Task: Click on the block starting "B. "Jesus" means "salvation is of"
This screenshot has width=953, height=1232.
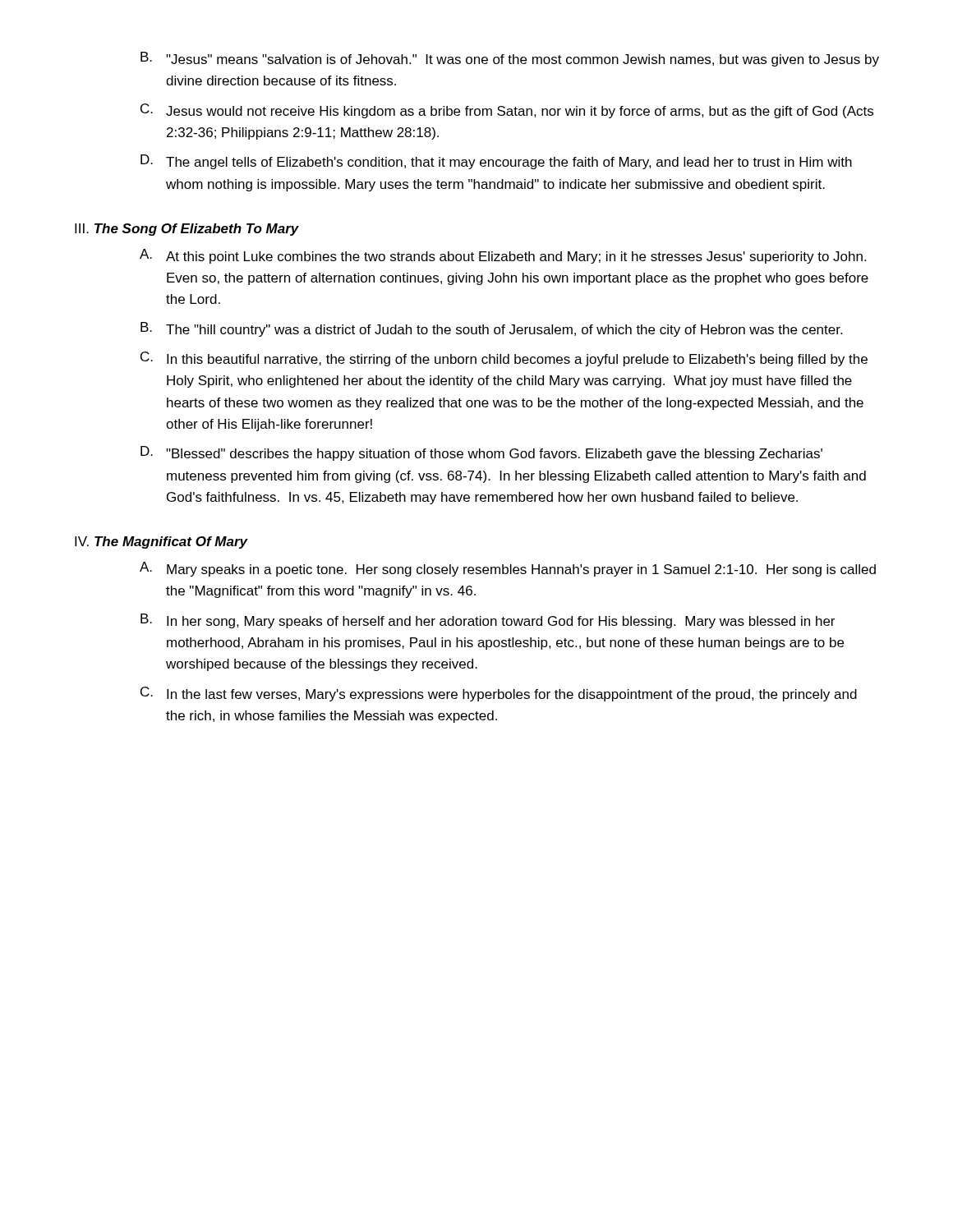Action: (x=509, y=71)
